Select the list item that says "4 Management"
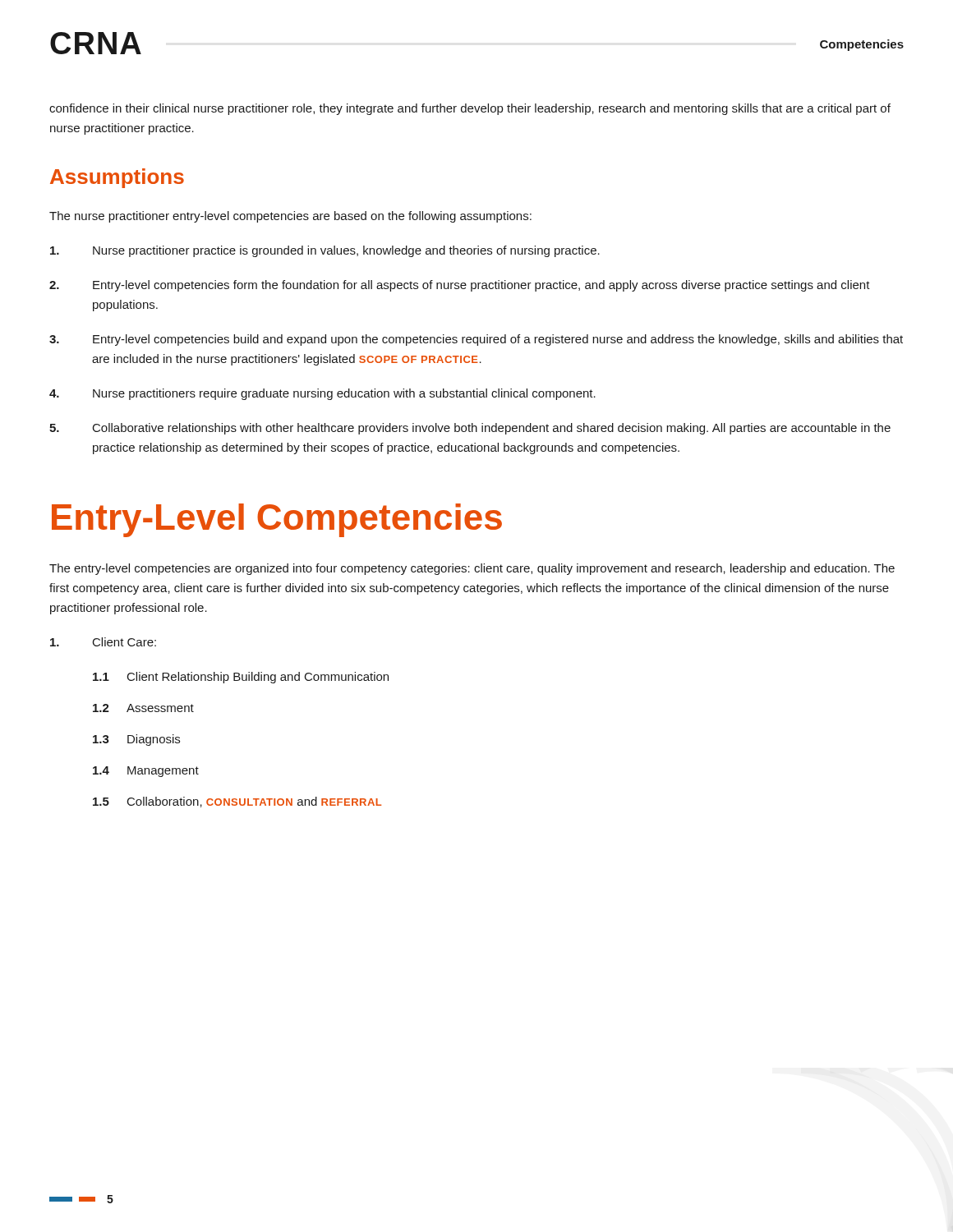953x1232 pixels. point(146,772)
